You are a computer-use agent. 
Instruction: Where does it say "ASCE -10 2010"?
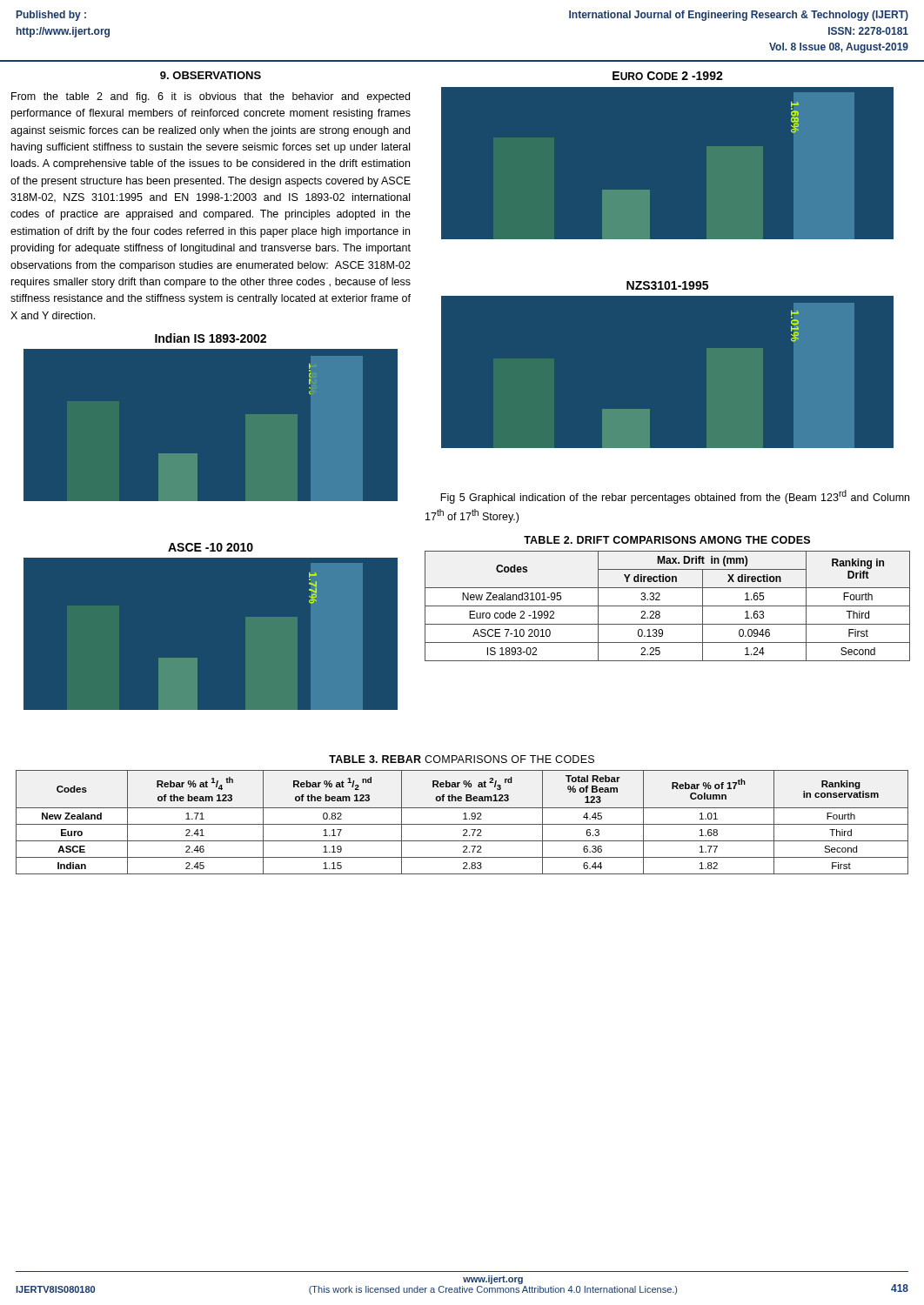tap(211, 547)
